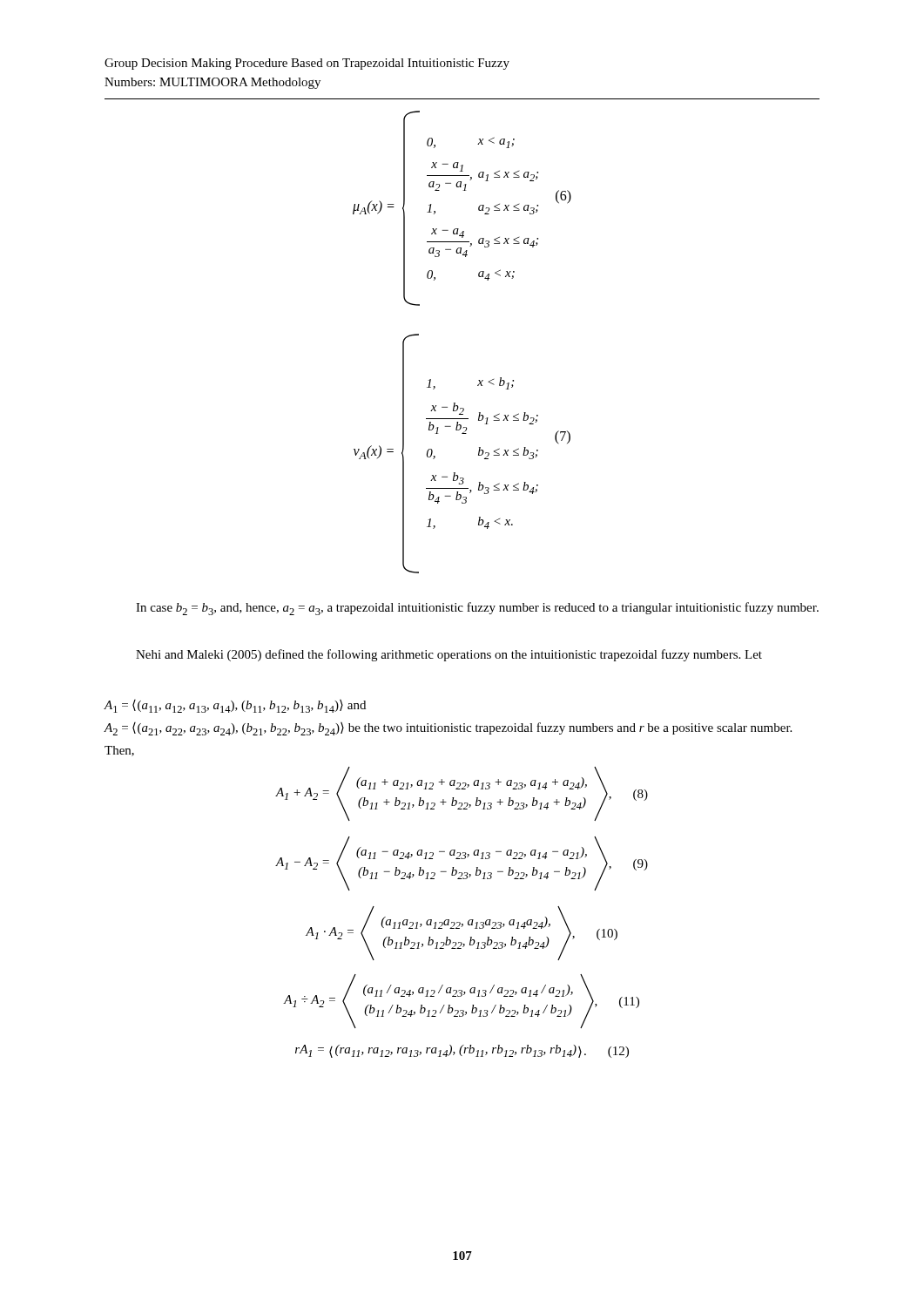Image resolution: width=924 pixels, height=1307 pixels.
Task: Select the text block that reads "Nehi and Maleki (2005) defined the following arithmetic"
Action: pos(462,655)
